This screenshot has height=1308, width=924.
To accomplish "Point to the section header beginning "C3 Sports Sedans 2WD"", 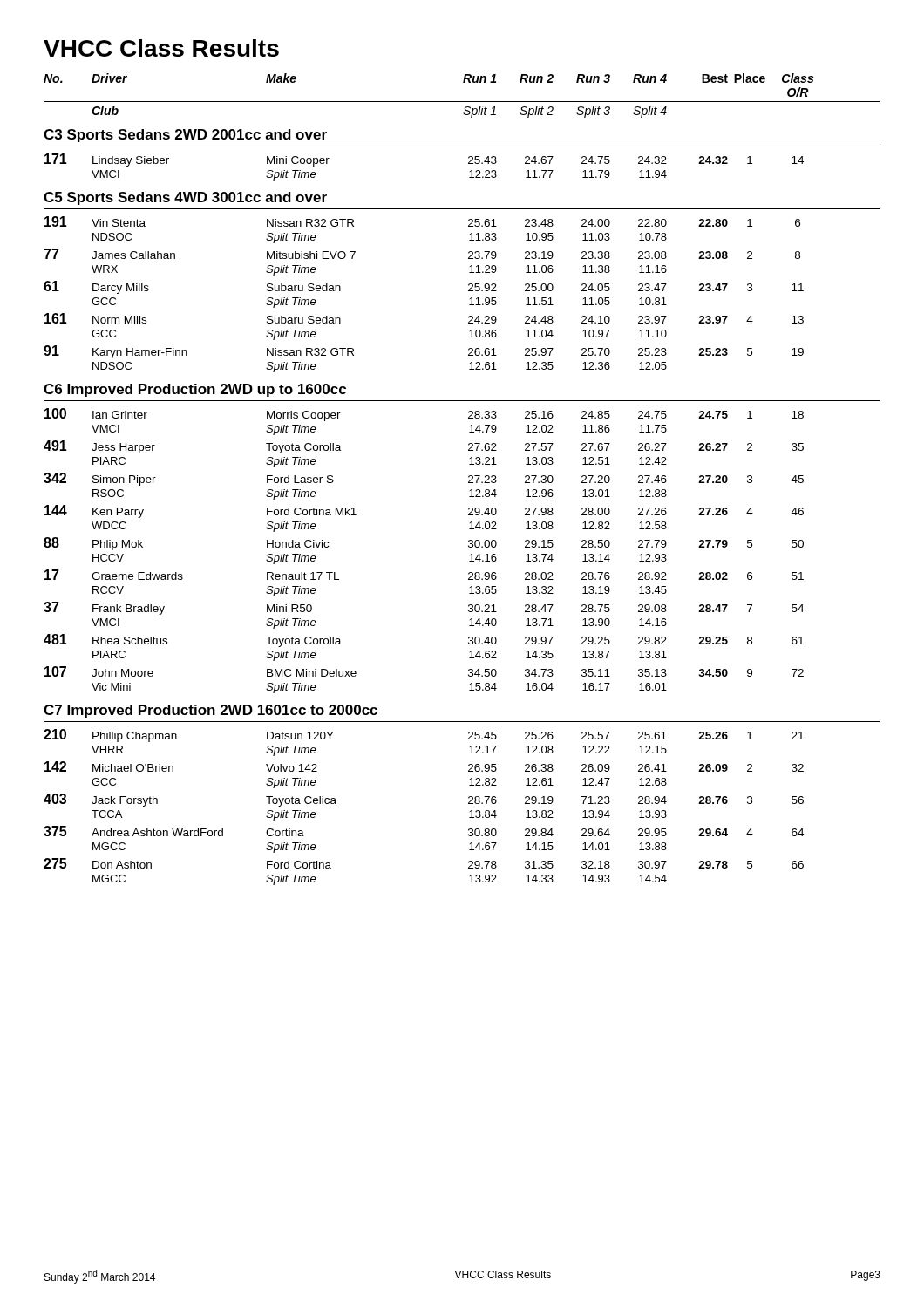I will [x=462, y=136].
